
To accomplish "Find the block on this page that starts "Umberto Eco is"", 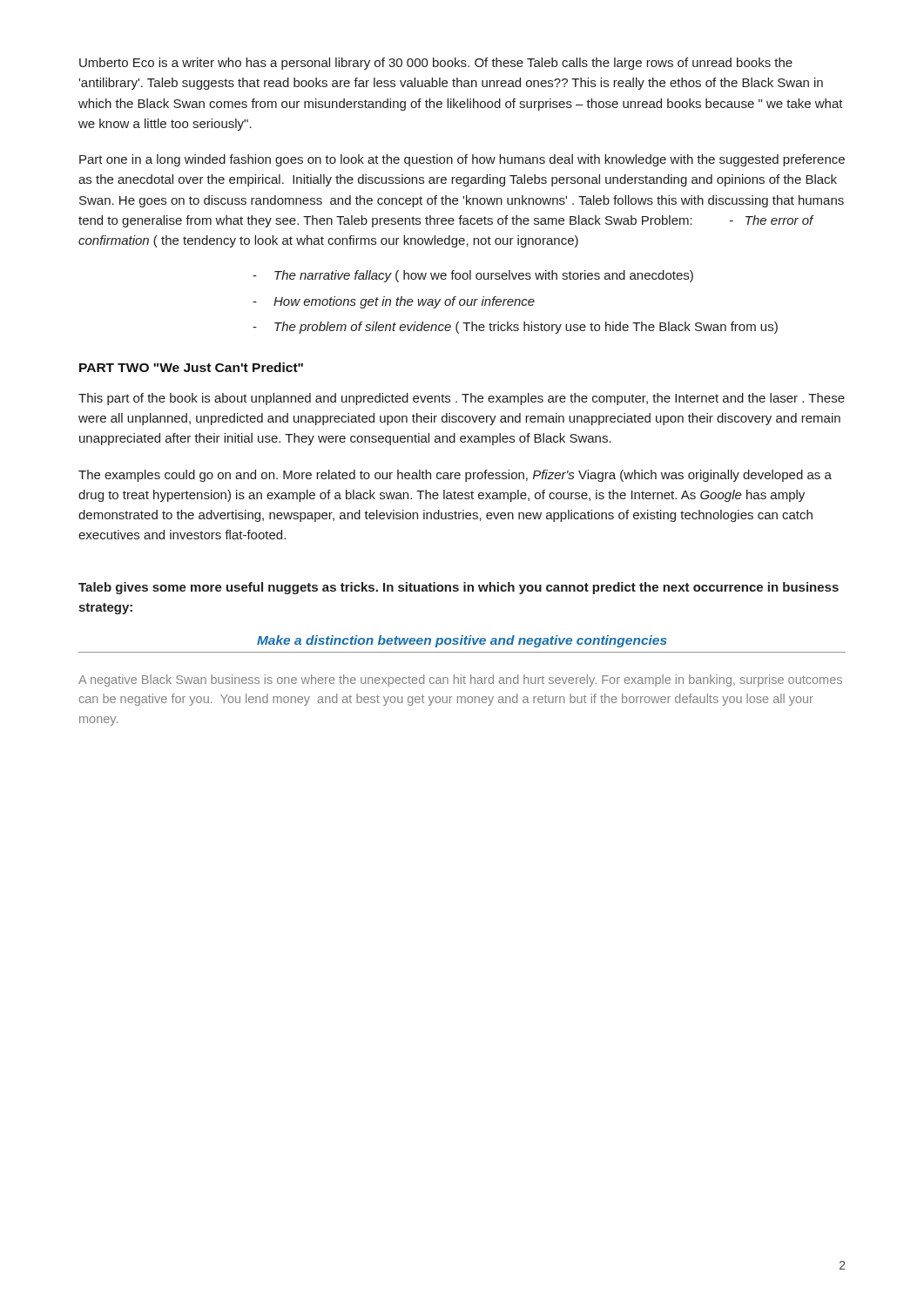I will point(460,93).
